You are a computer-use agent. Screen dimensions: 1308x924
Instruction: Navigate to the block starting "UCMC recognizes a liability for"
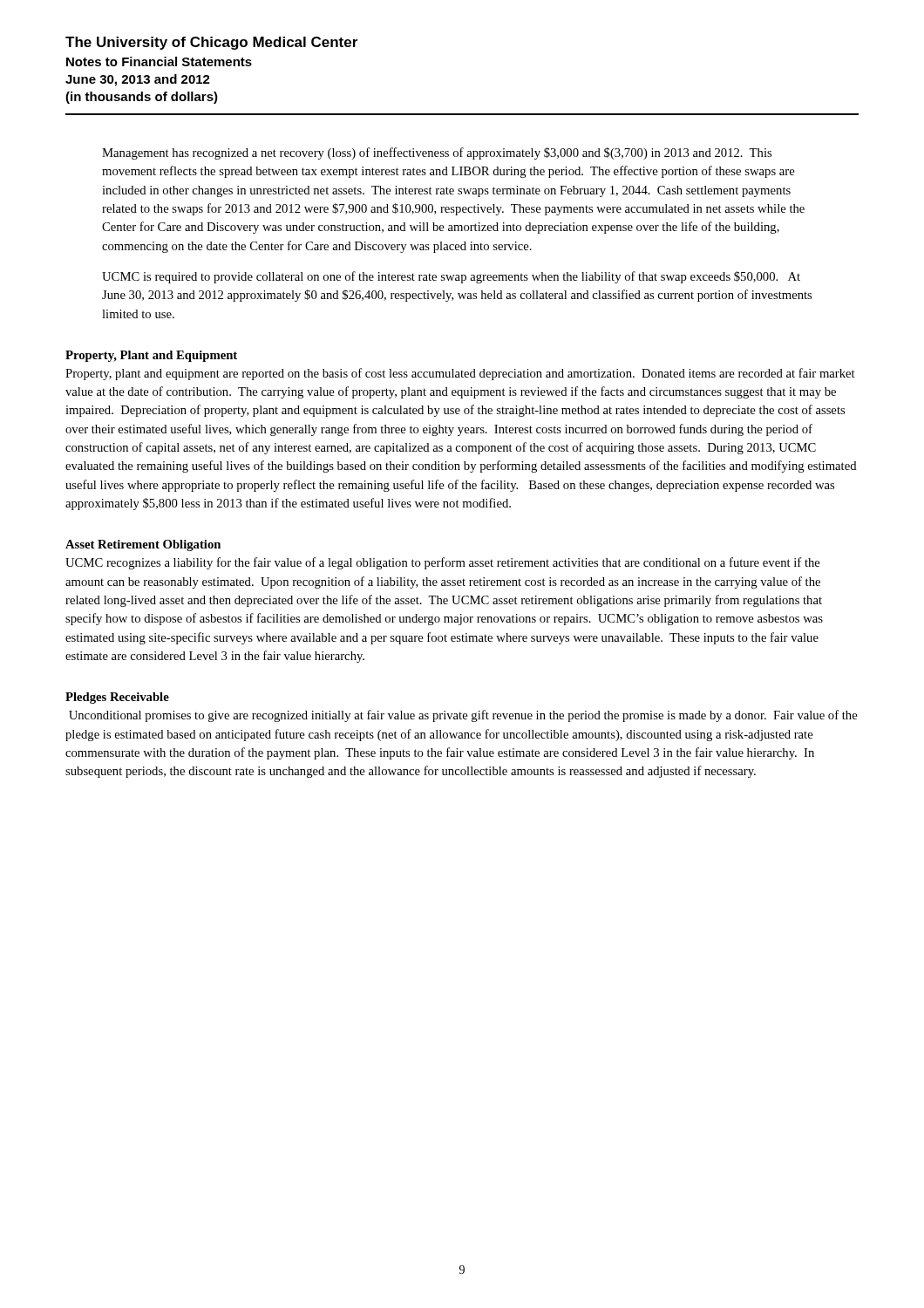tap(444, 609)
